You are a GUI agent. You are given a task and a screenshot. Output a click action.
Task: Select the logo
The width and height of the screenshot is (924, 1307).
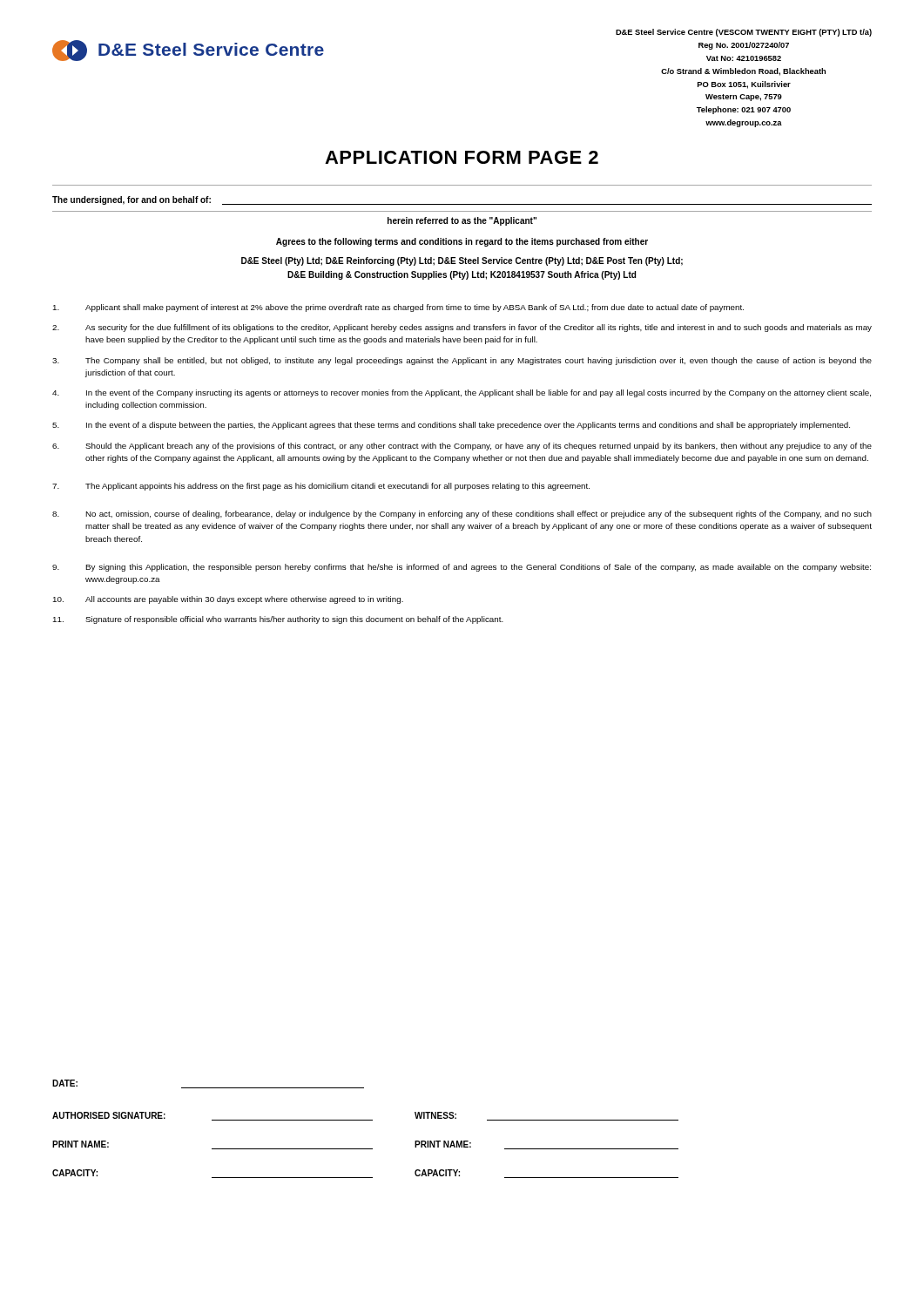point(188,50)
